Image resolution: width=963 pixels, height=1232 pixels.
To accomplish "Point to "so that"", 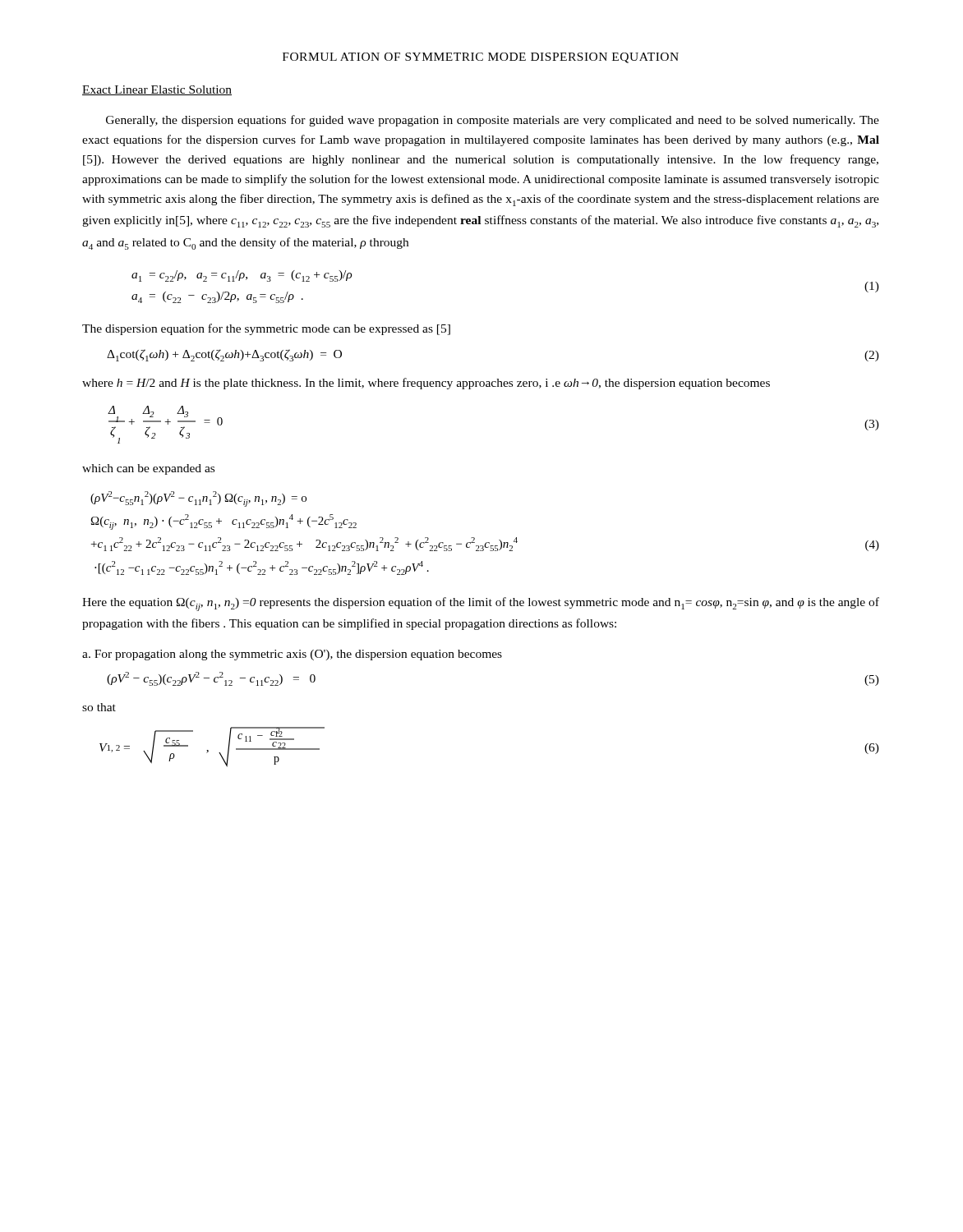I will tap(99, 706).
